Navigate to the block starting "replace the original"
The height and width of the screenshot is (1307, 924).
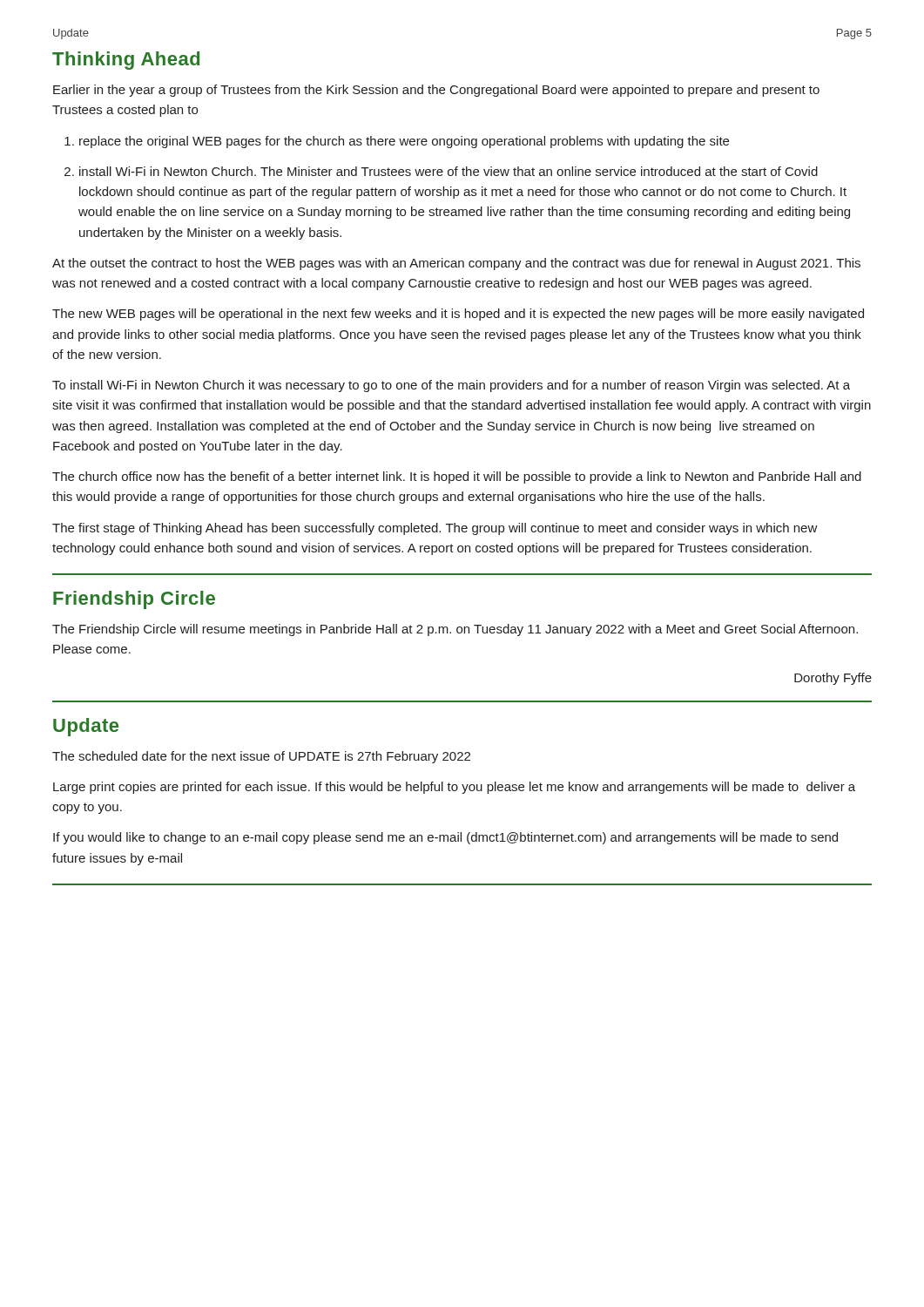462,140
